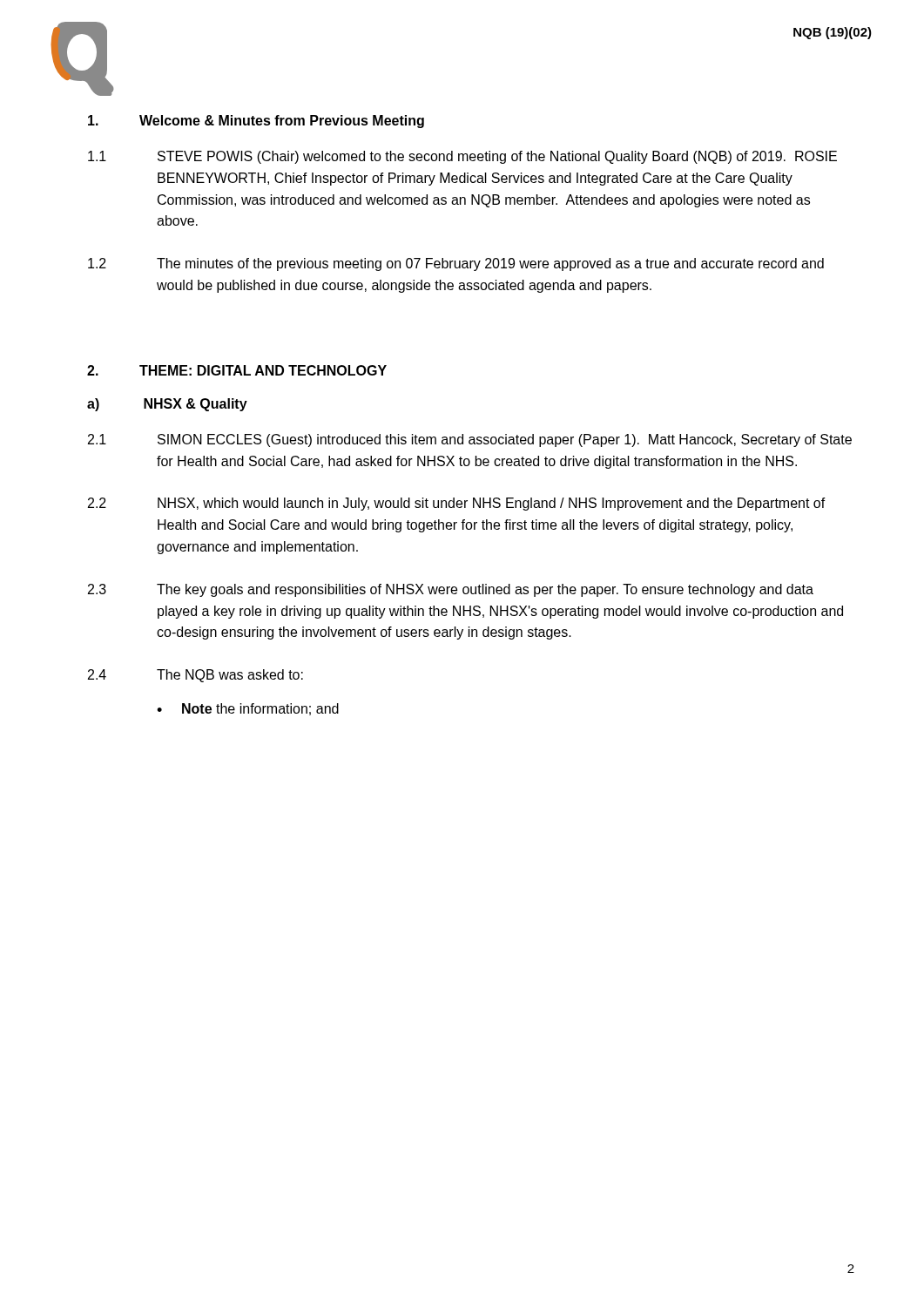The width and height of the screenshot is (924, 1307).
Task: Locate the text block that reads "3 The key goals and responsibilities of NHSX"
Action: pos(471,612)
